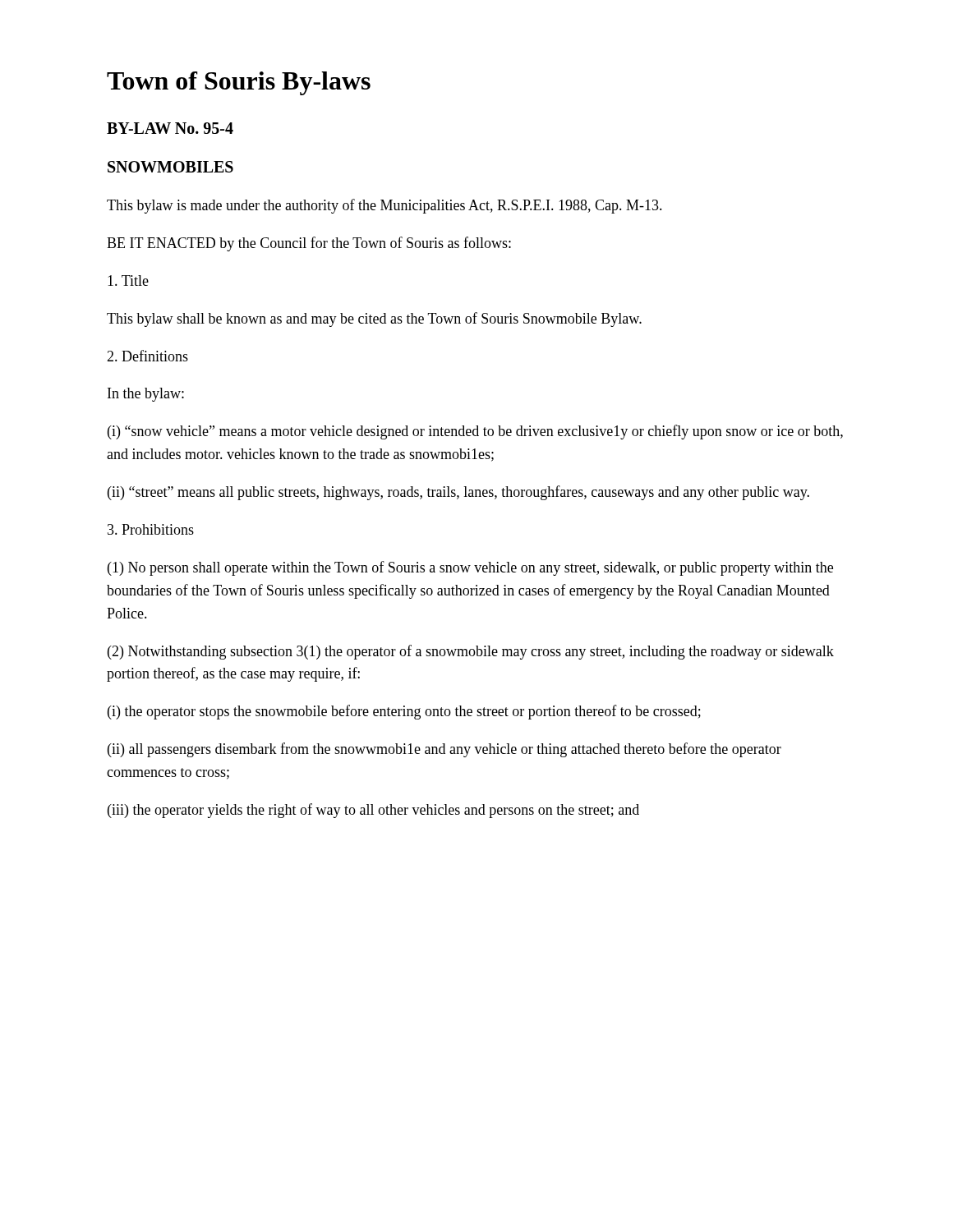The image size is (953, 1232).
Task: Click on the text block that says "(1) No person shall operate within"
Action: click(x=470, y=590)
